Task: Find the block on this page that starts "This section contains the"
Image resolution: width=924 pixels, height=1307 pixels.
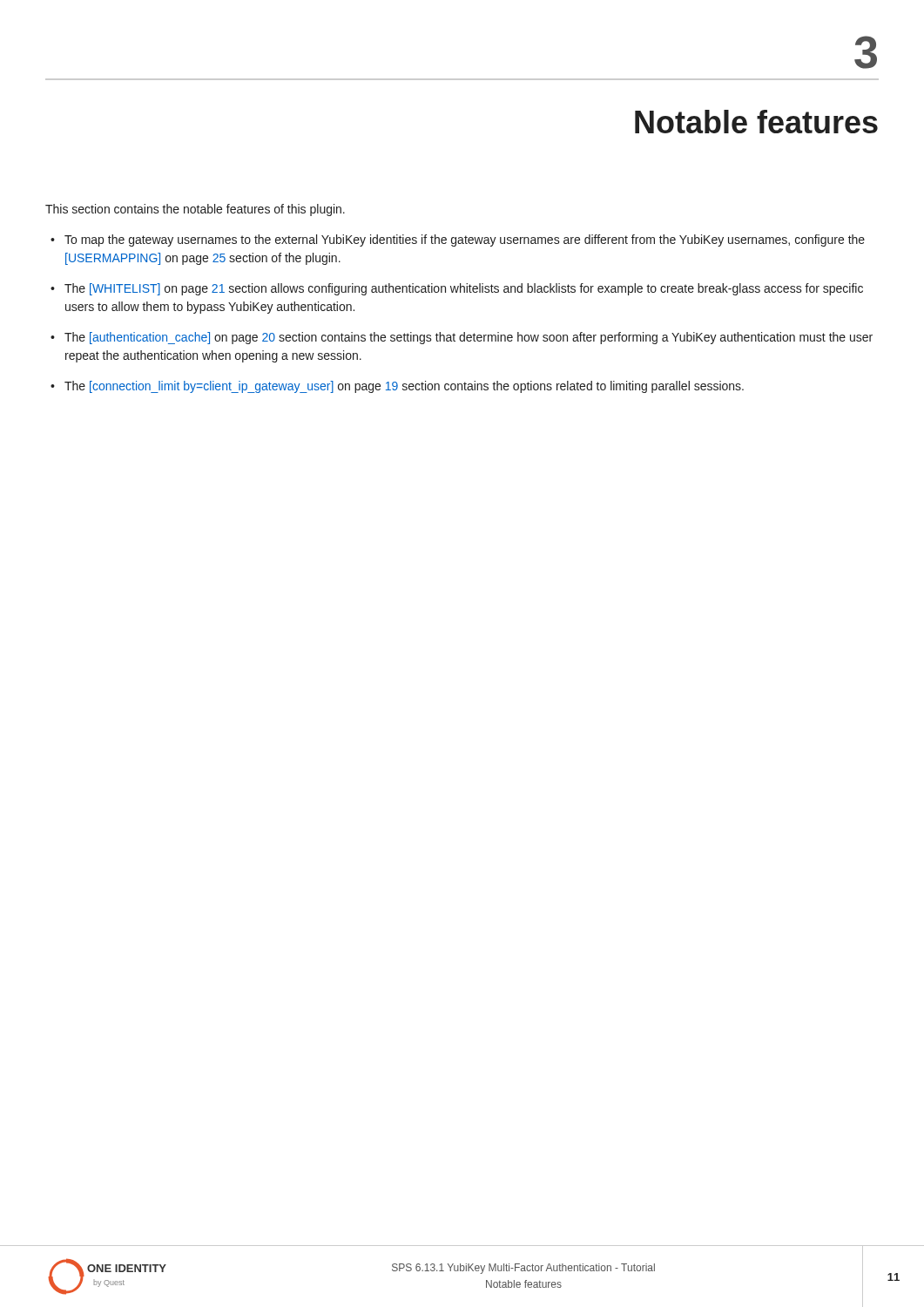Action: 195,210
